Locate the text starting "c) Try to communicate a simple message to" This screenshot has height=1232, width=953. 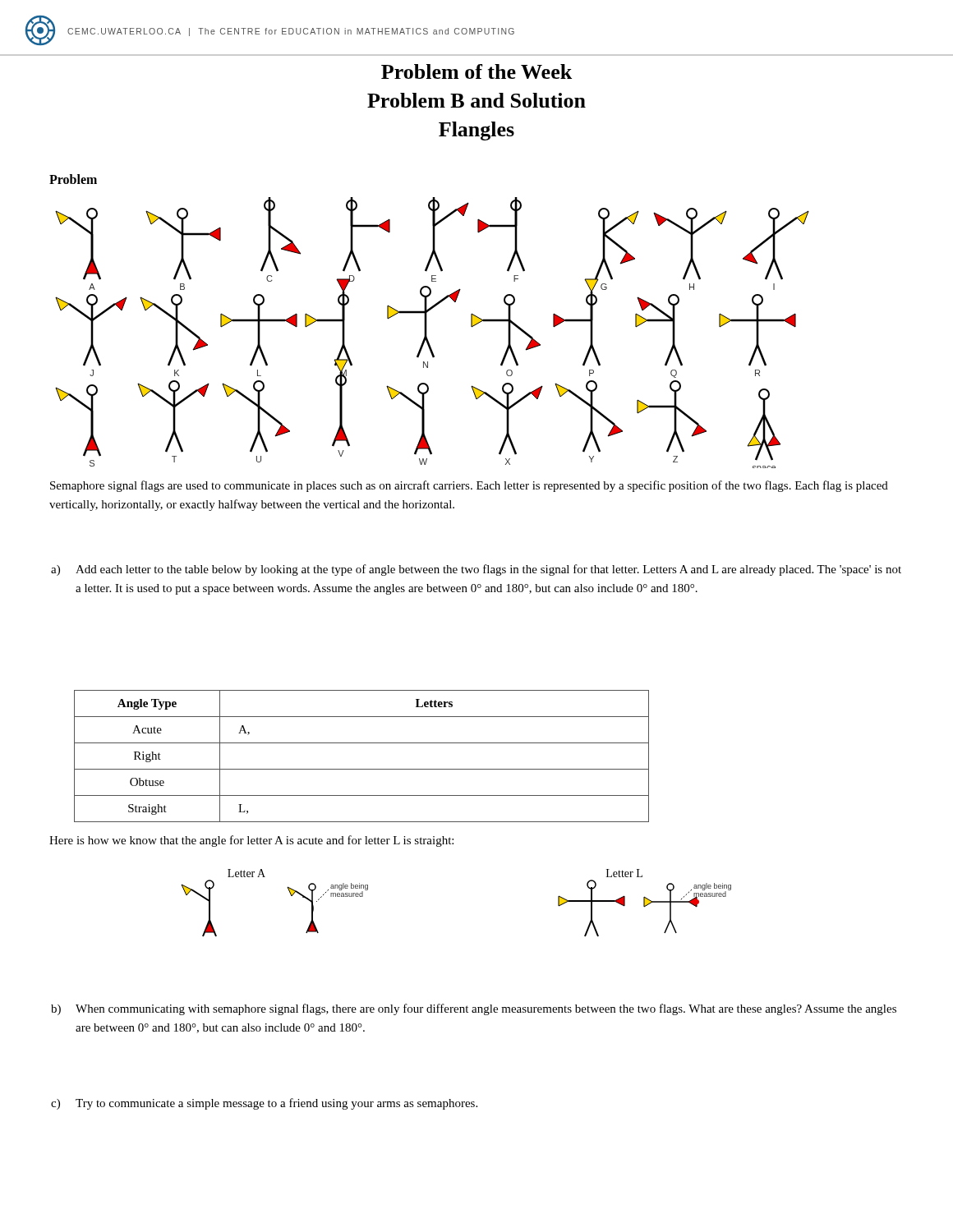(x=476, y=1103)
